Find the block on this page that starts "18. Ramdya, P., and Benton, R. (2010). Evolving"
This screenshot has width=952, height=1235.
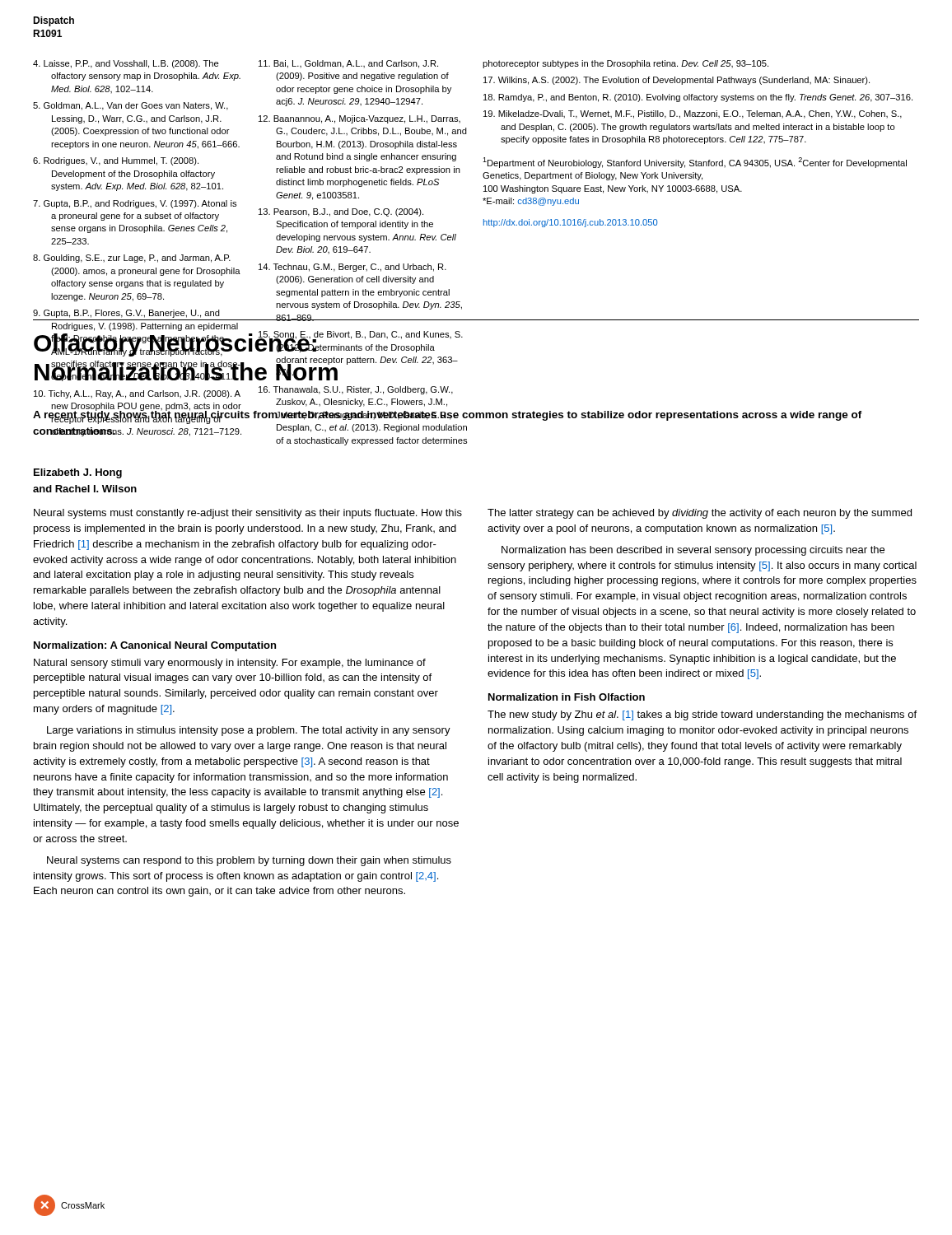[698, 97]
